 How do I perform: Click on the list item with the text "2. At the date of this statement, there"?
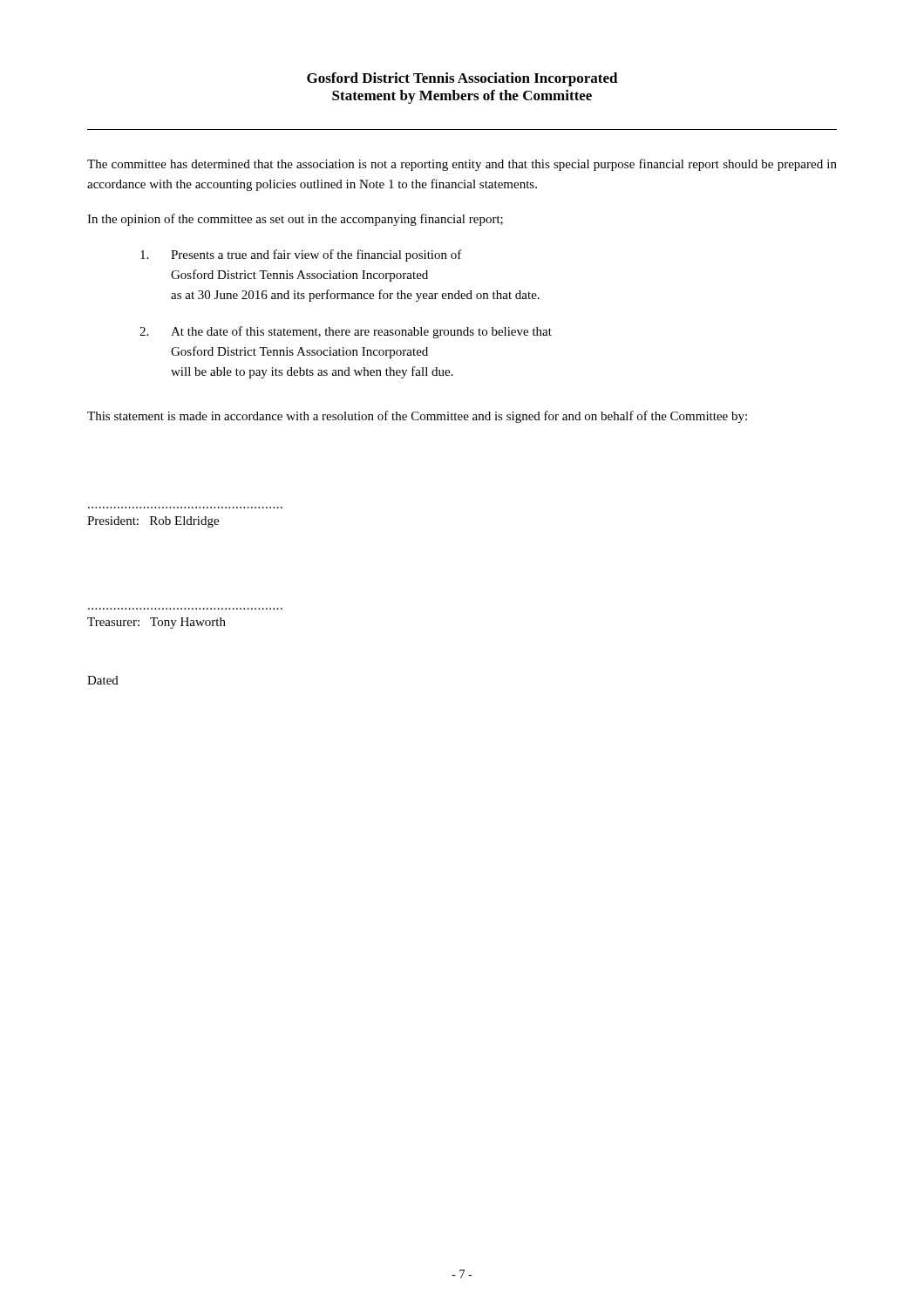[x=346, y=332]
